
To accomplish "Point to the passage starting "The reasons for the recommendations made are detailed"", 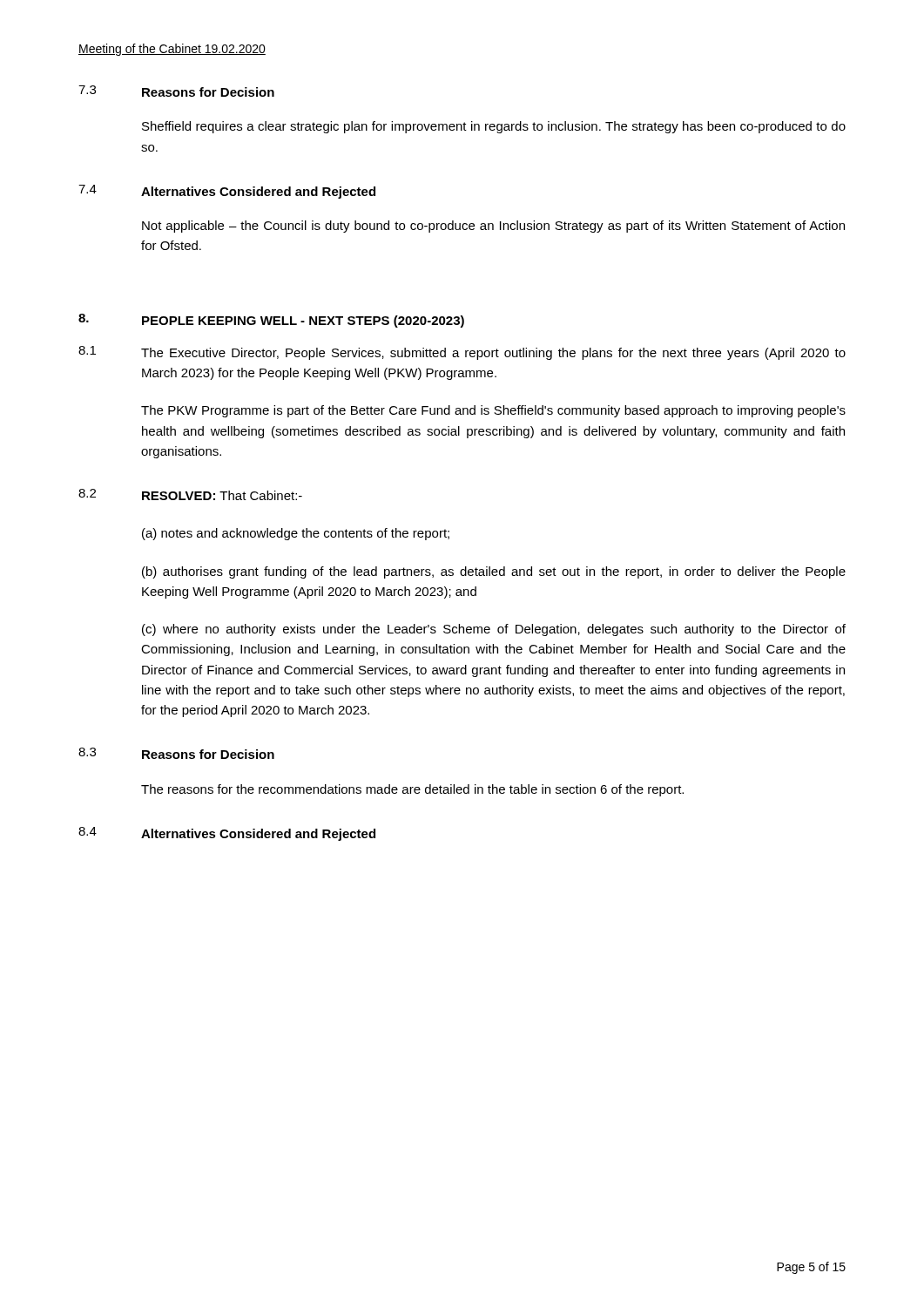I will 413,789.
